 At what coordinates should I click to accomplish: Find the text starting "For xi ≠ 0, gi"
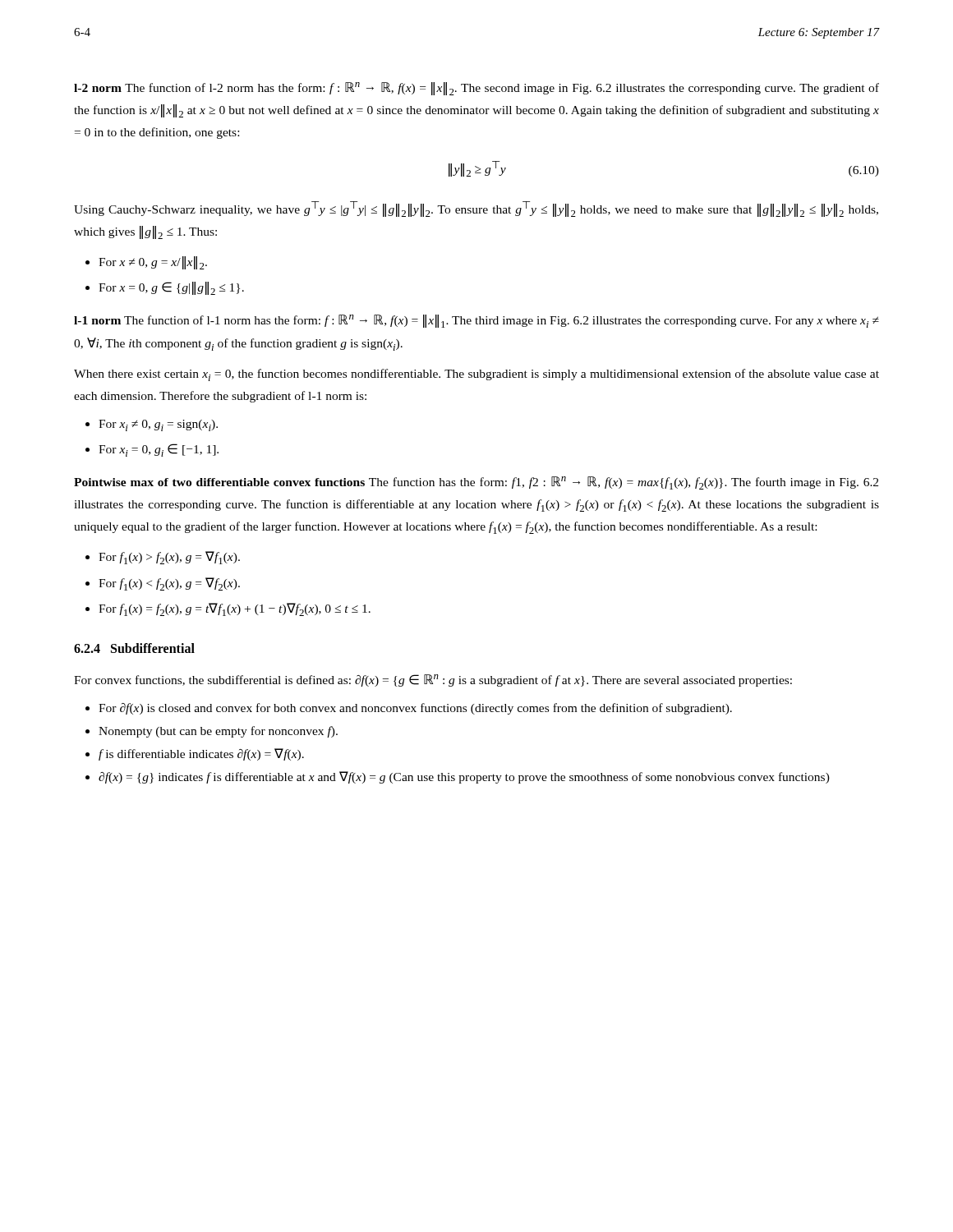pyautogui.click(x=159, y=425)
